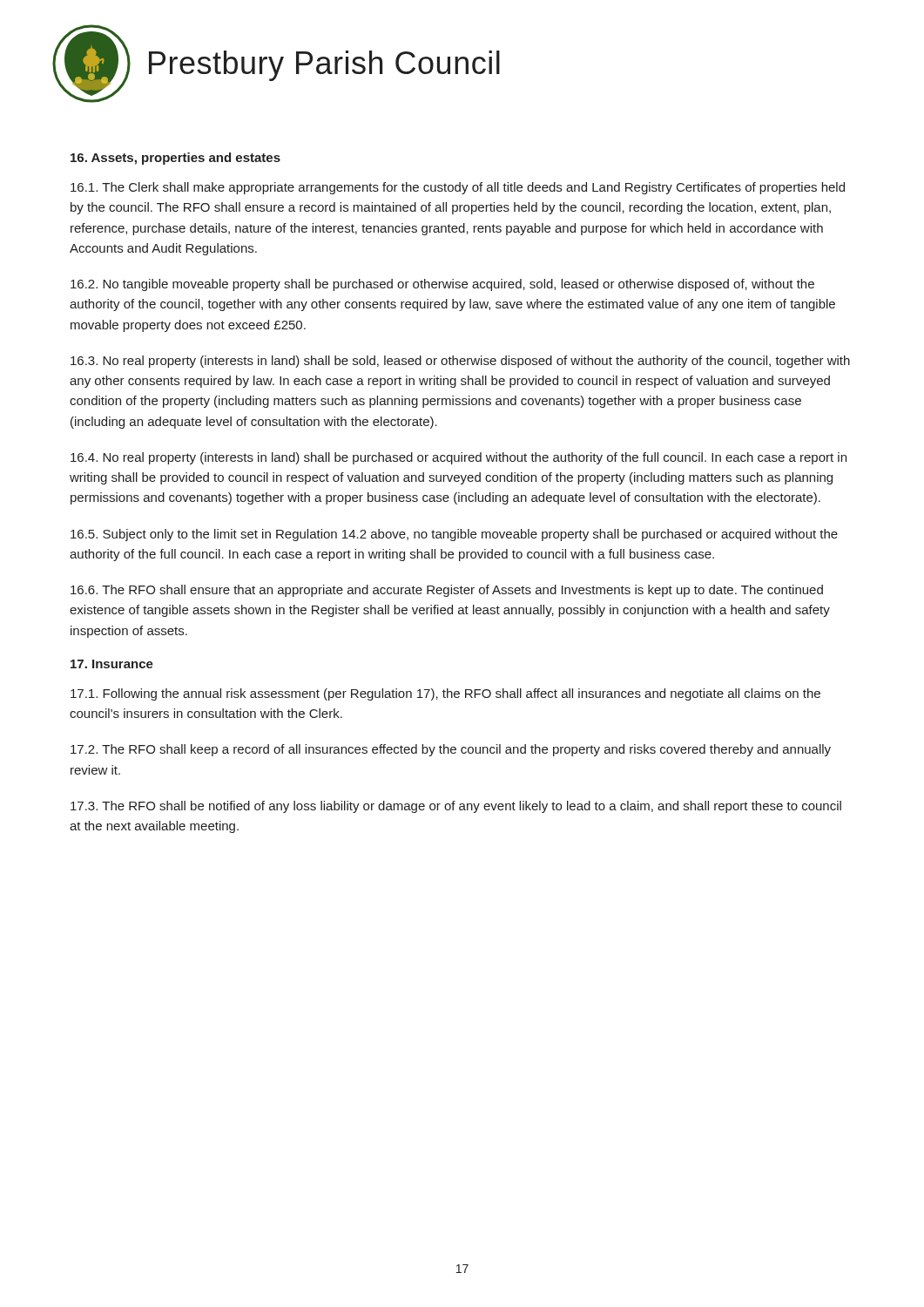Click on the passage starting "5. Subject only to the limit"
Screen dimensions: 1307x924
point(454,543)
